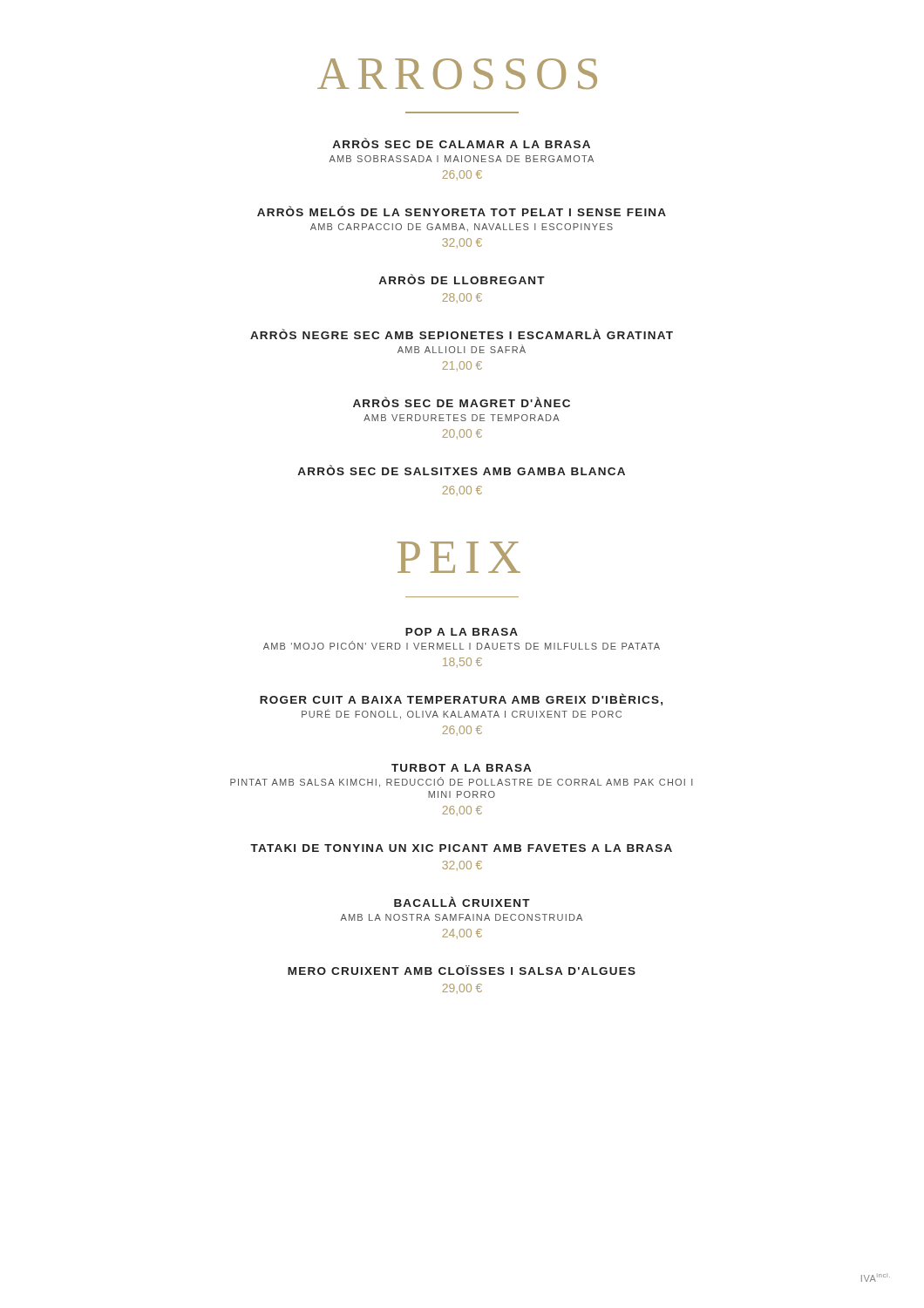Find the list item that reads "MERO CRUIXENT AMB CLOÏSSES I SALSA D'ALGUES 29,00"
Viewport: 924px width, 1308px height.
[462, 980]
